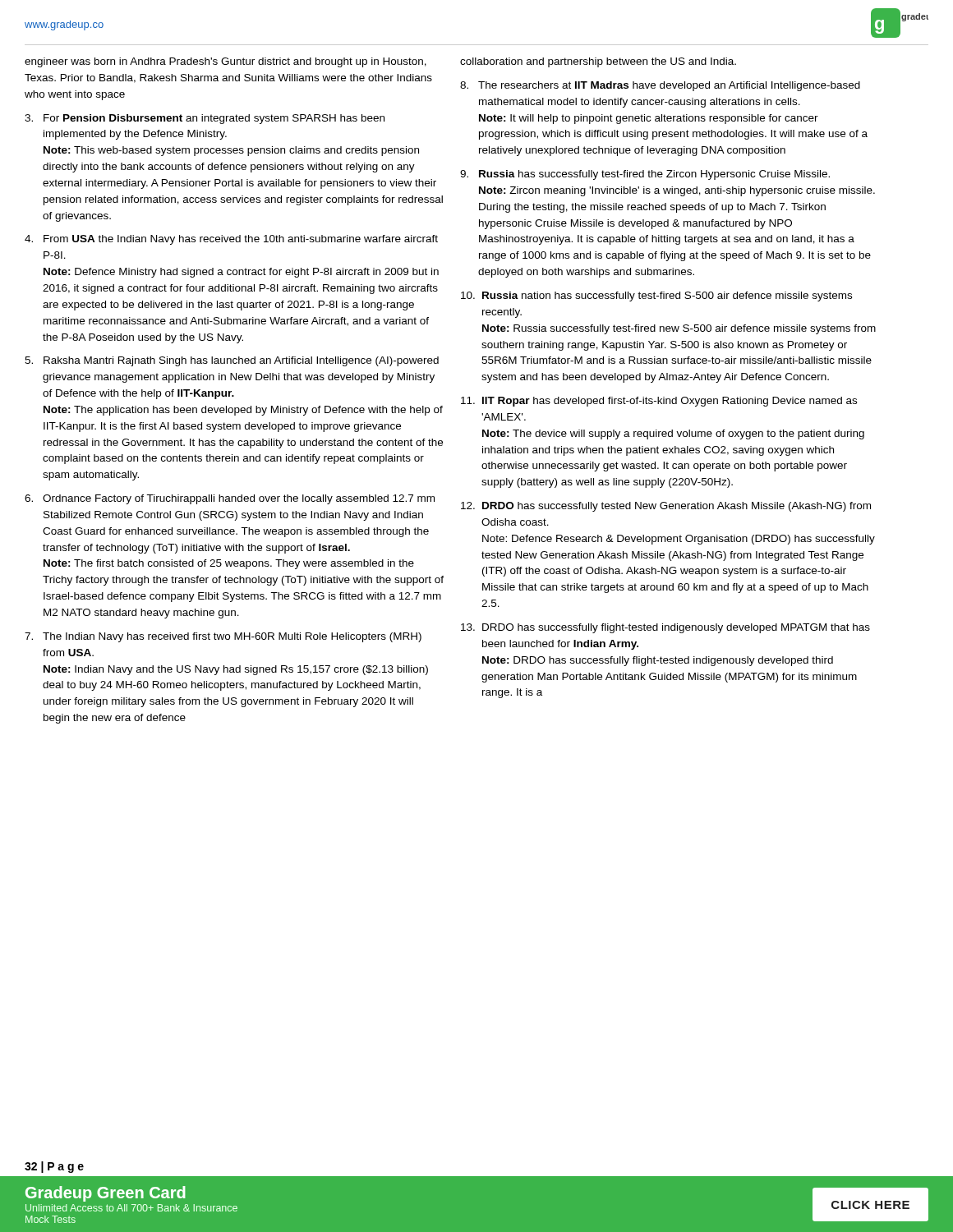The image size is (953, 1232).
Task: Locate the block starting "7. The Indian Navy"
Action: (234, 677)
